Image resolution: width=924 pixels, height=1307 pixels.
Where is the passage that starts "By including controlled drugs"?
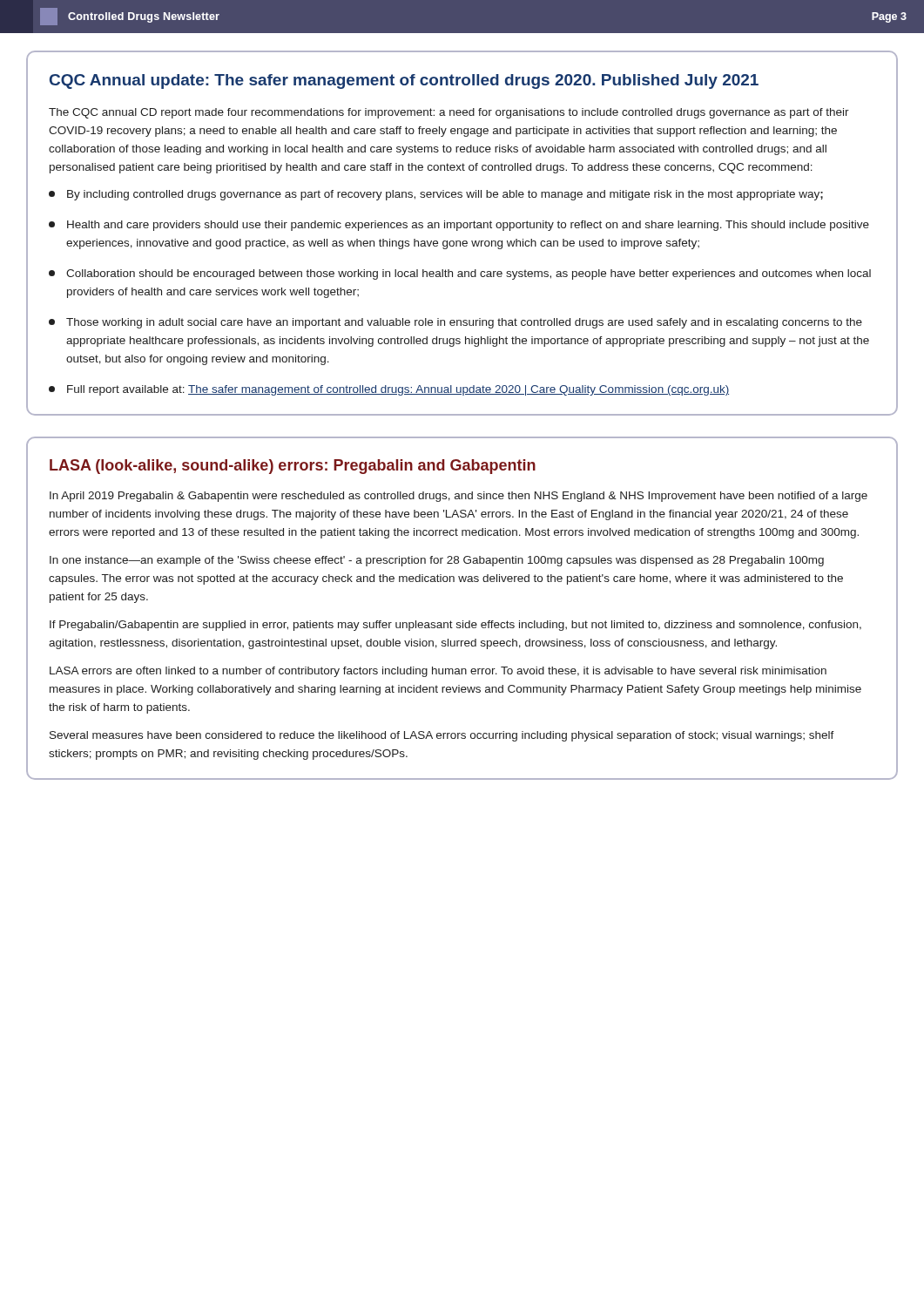(x=436, y=194)
